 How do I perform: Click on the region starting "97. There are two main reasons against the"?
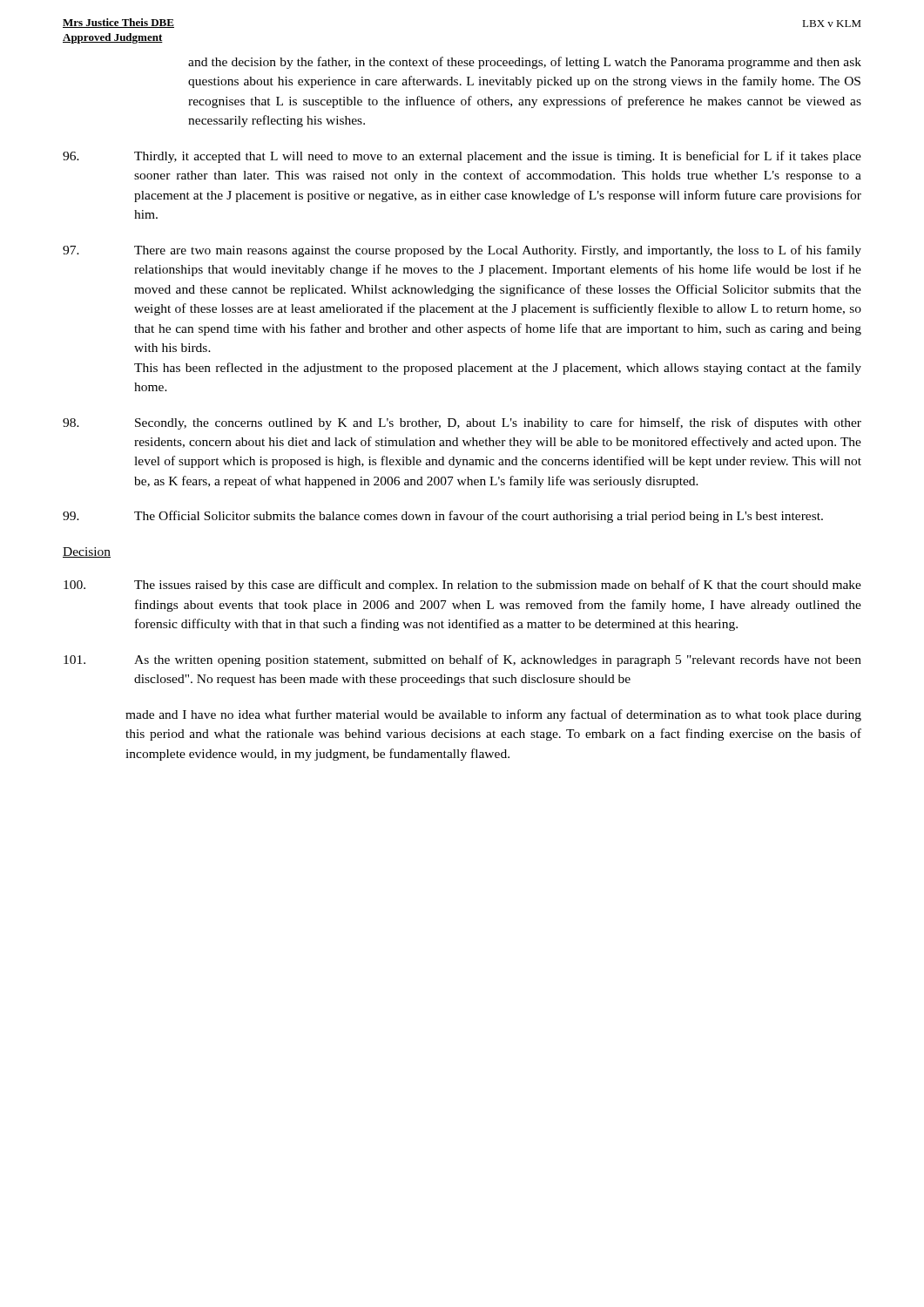tap(462, 319)
